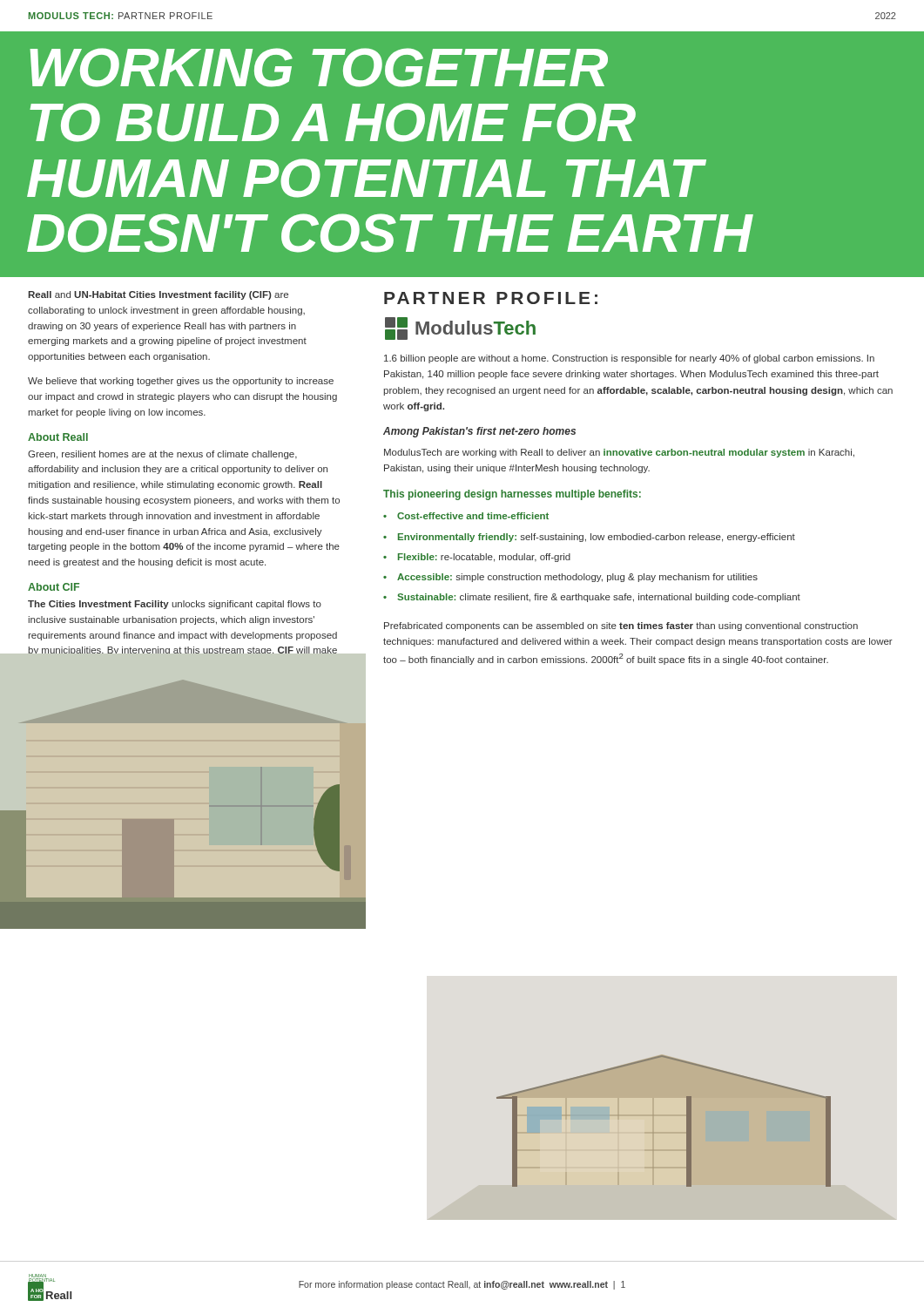Select the element starting "• Environmentally friendly: self-sustaining, low embodied-carbon release,"
924x1307 pixels.
tap(589, 537)
